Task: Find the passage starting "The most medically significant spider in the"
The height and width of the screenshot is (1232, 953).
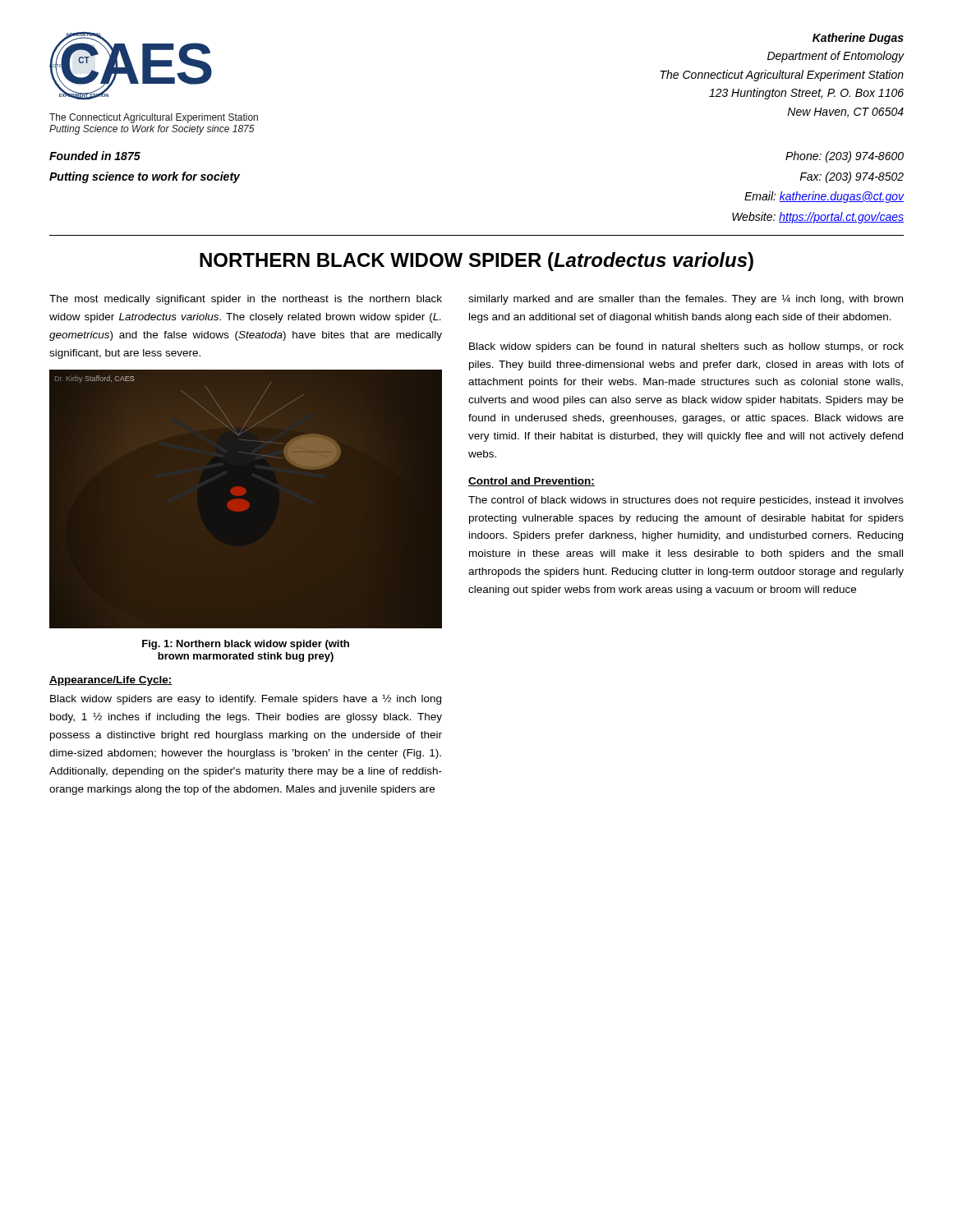Action: pyautogui.click(x=246, y=325)
